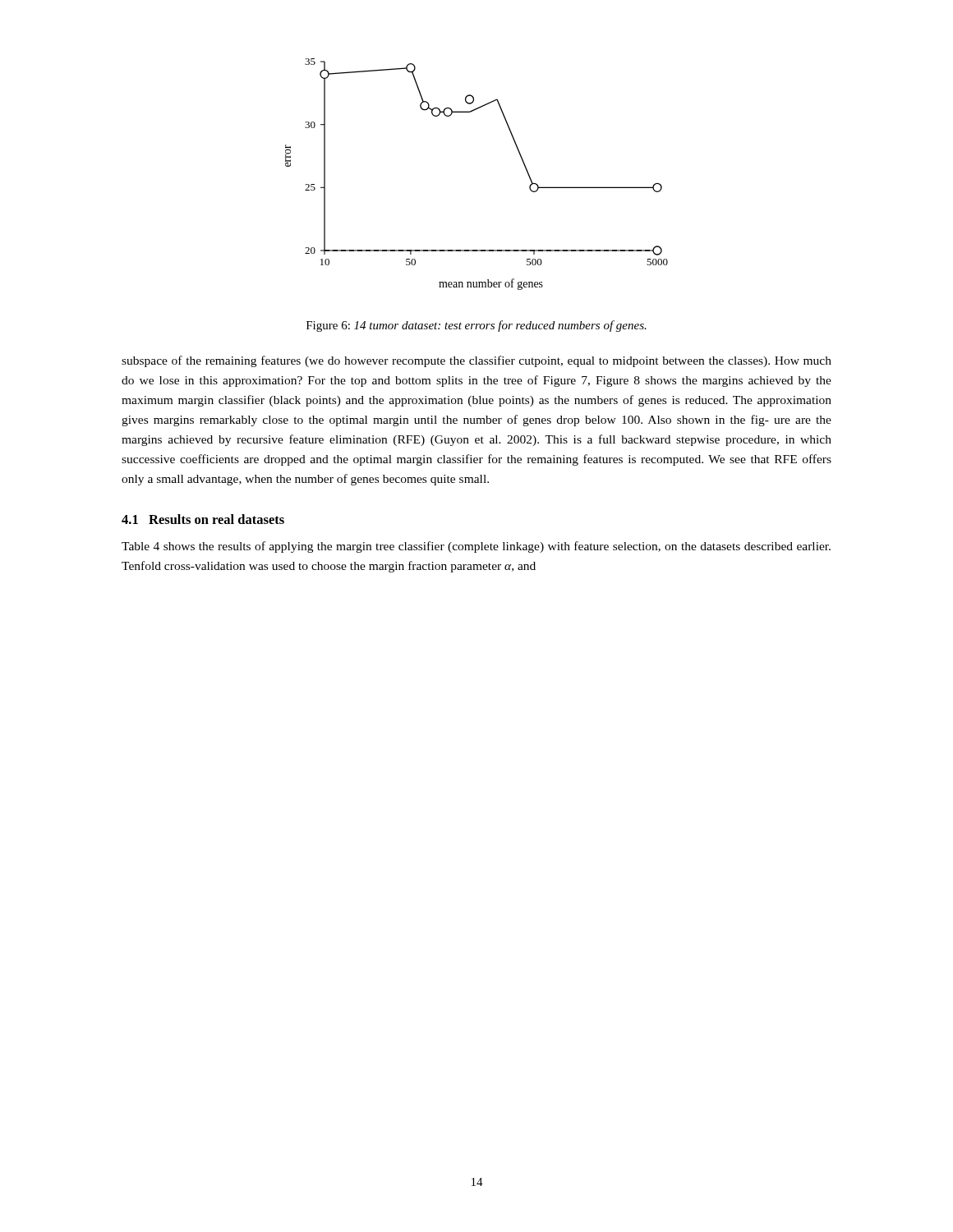Locate the element starting "4.1 Results on"
953x1232 pixels.
[x=203, y=520]
